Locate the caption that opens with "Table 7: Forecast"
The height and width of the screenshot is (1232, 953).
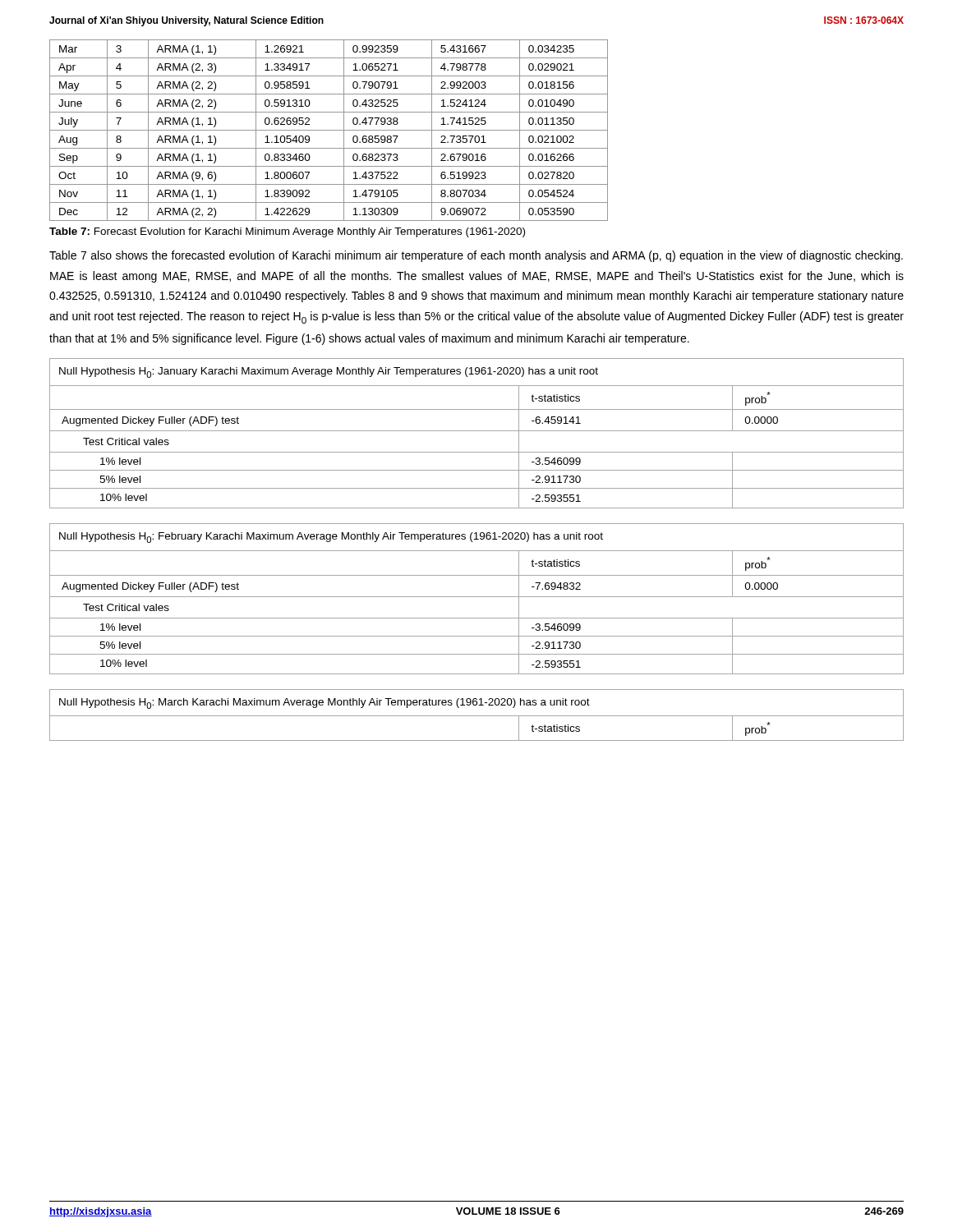pyautogui.click(x=288, y=231)
